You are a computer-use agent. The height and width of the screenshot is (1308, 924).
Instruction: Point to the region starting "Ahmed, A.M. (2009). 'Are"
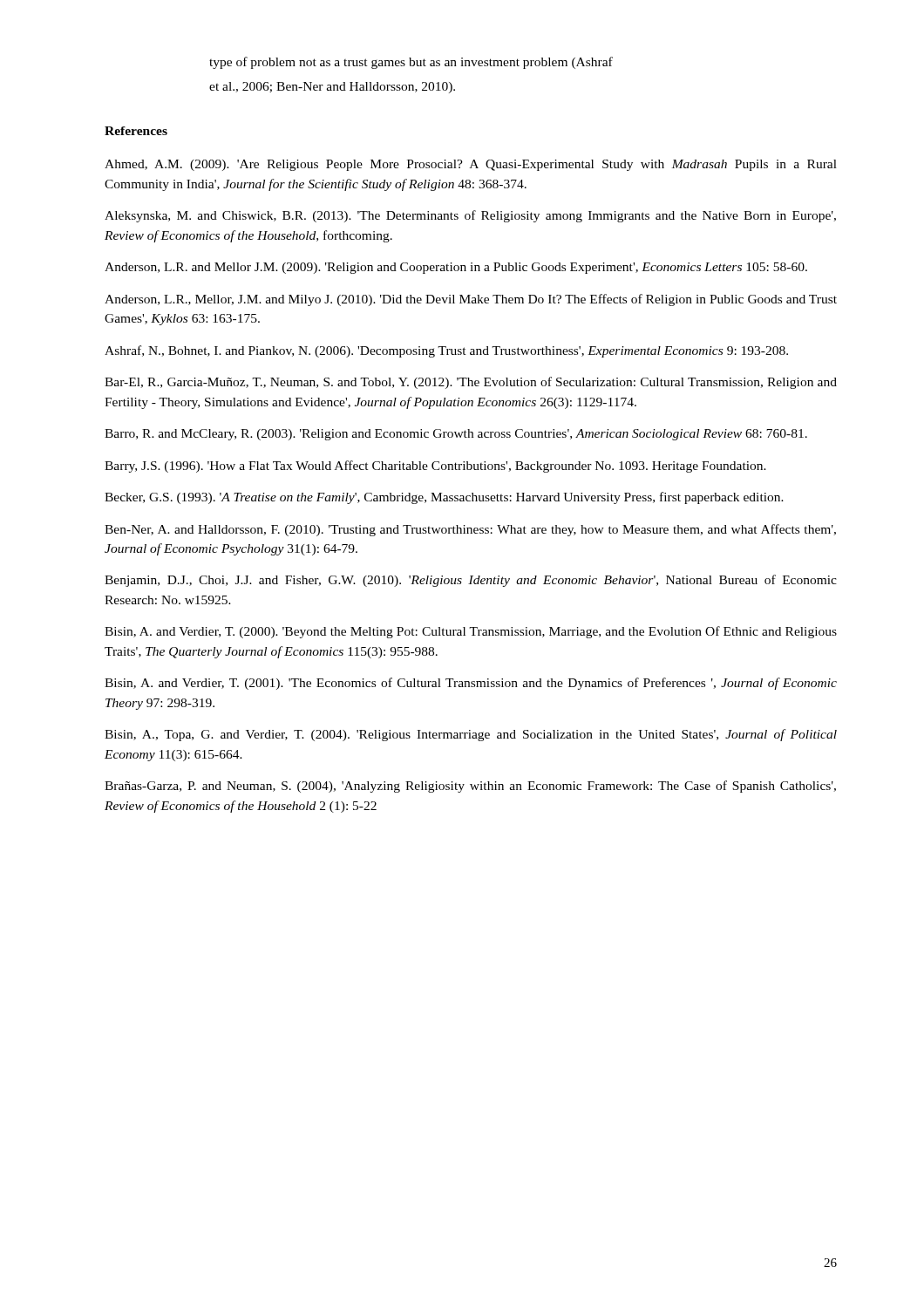click(x=471, y=174)
